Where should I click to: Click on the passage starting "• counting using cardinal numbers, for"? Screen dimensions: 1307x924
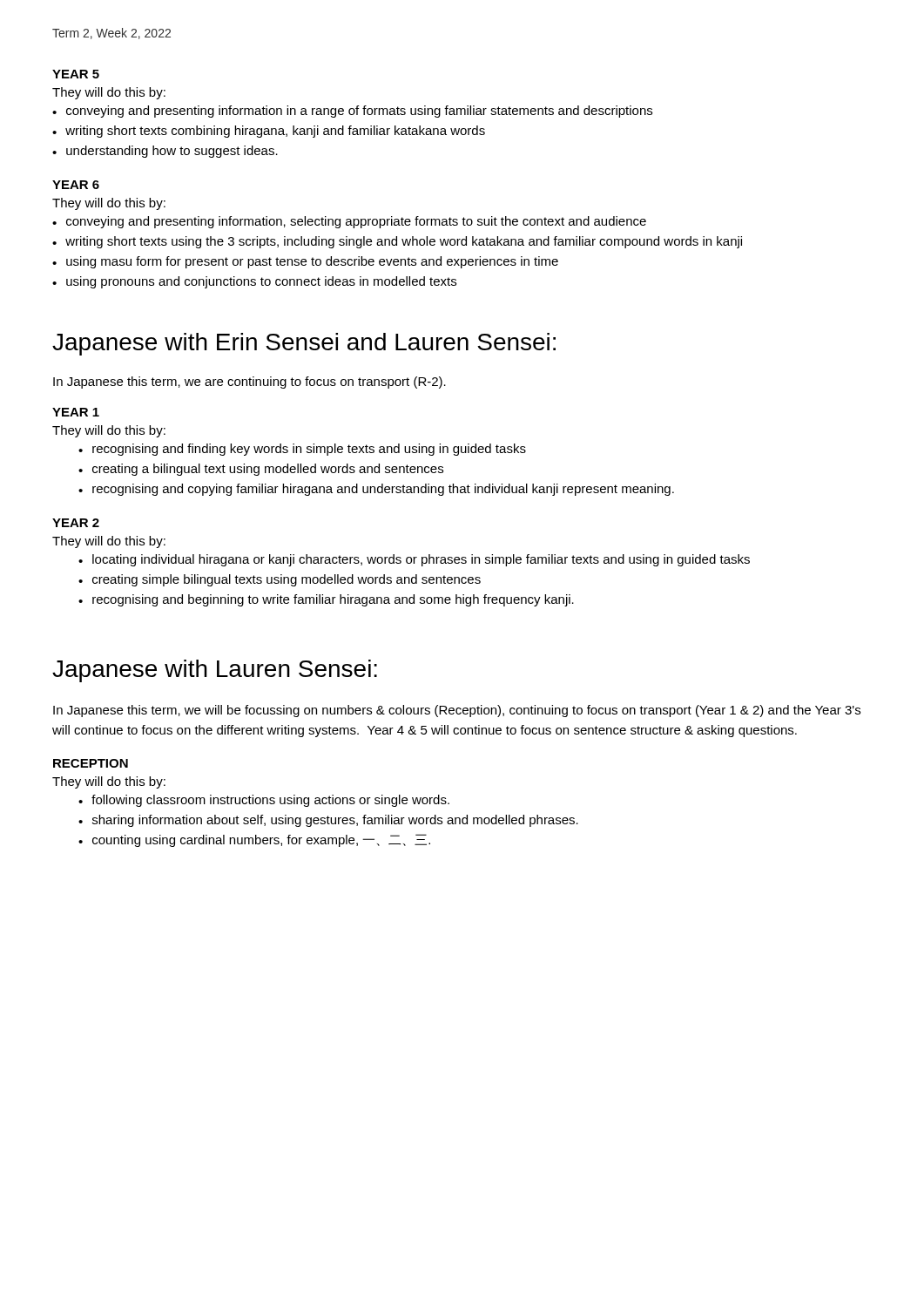255,840
